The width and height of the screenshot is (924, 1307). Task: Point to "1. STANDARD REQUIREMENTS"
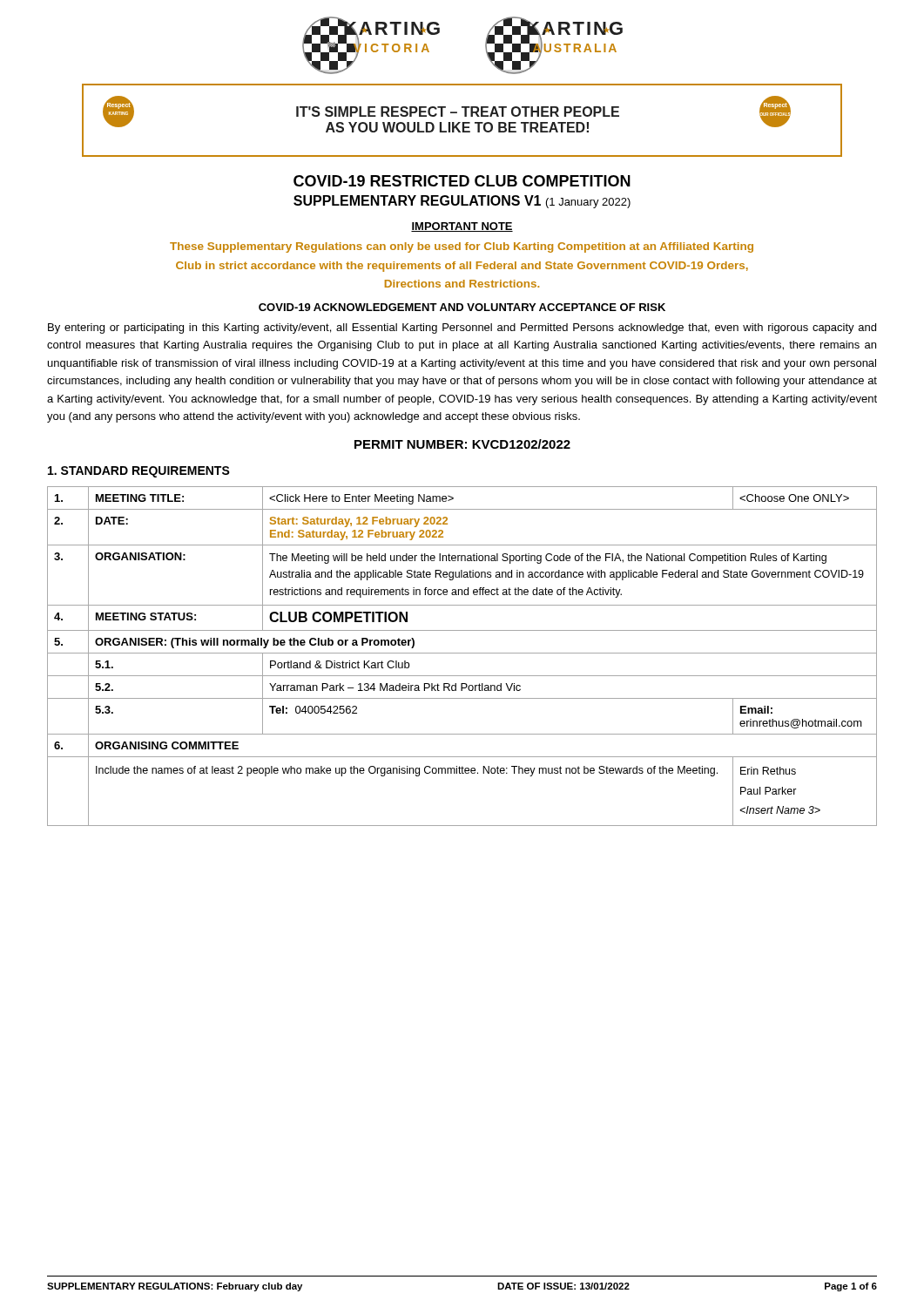click(138, 470)
